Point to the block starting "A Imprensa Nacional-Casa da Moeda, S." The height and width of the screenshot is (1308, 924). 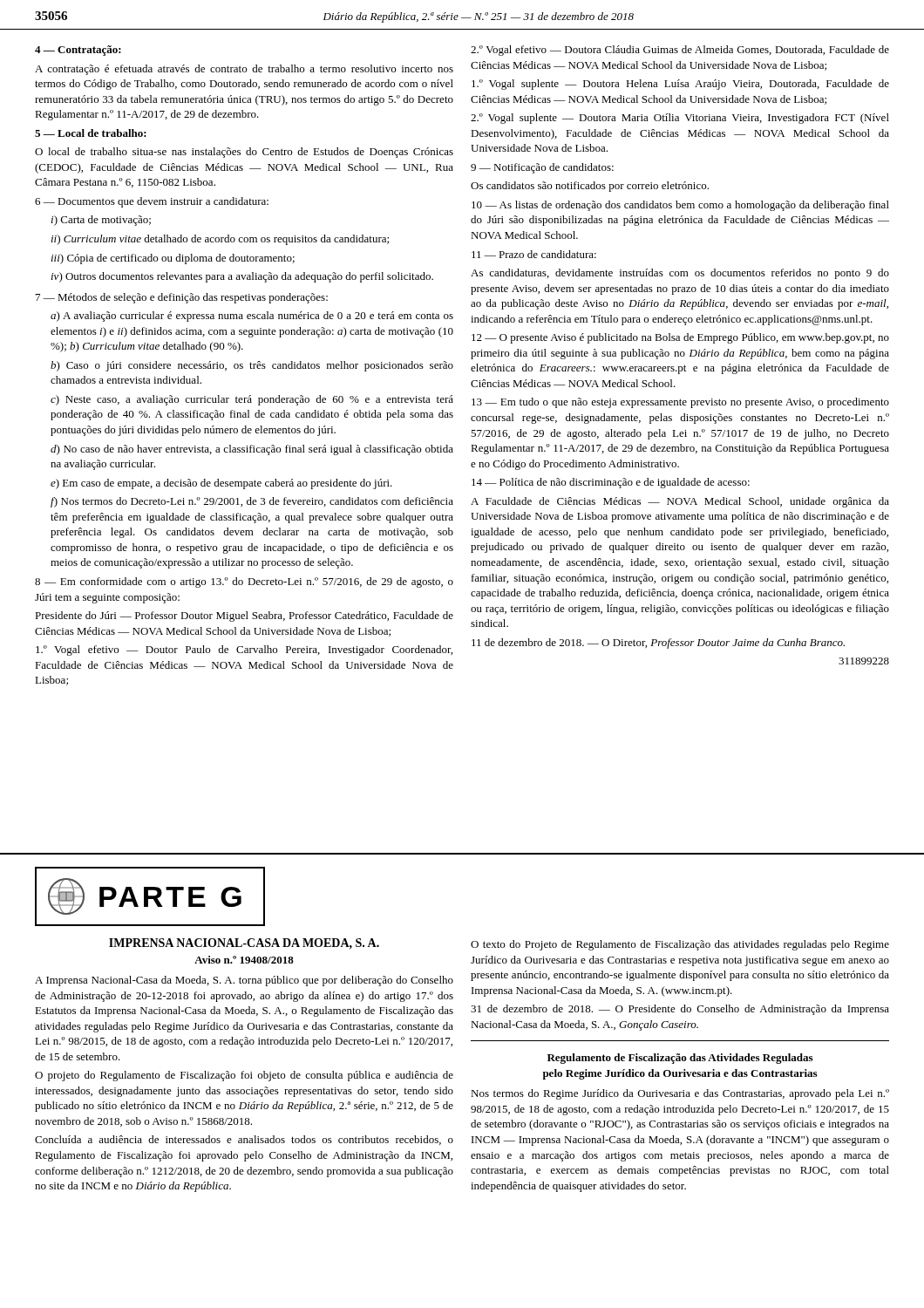pyautogui.click(x=244, y=1083)
